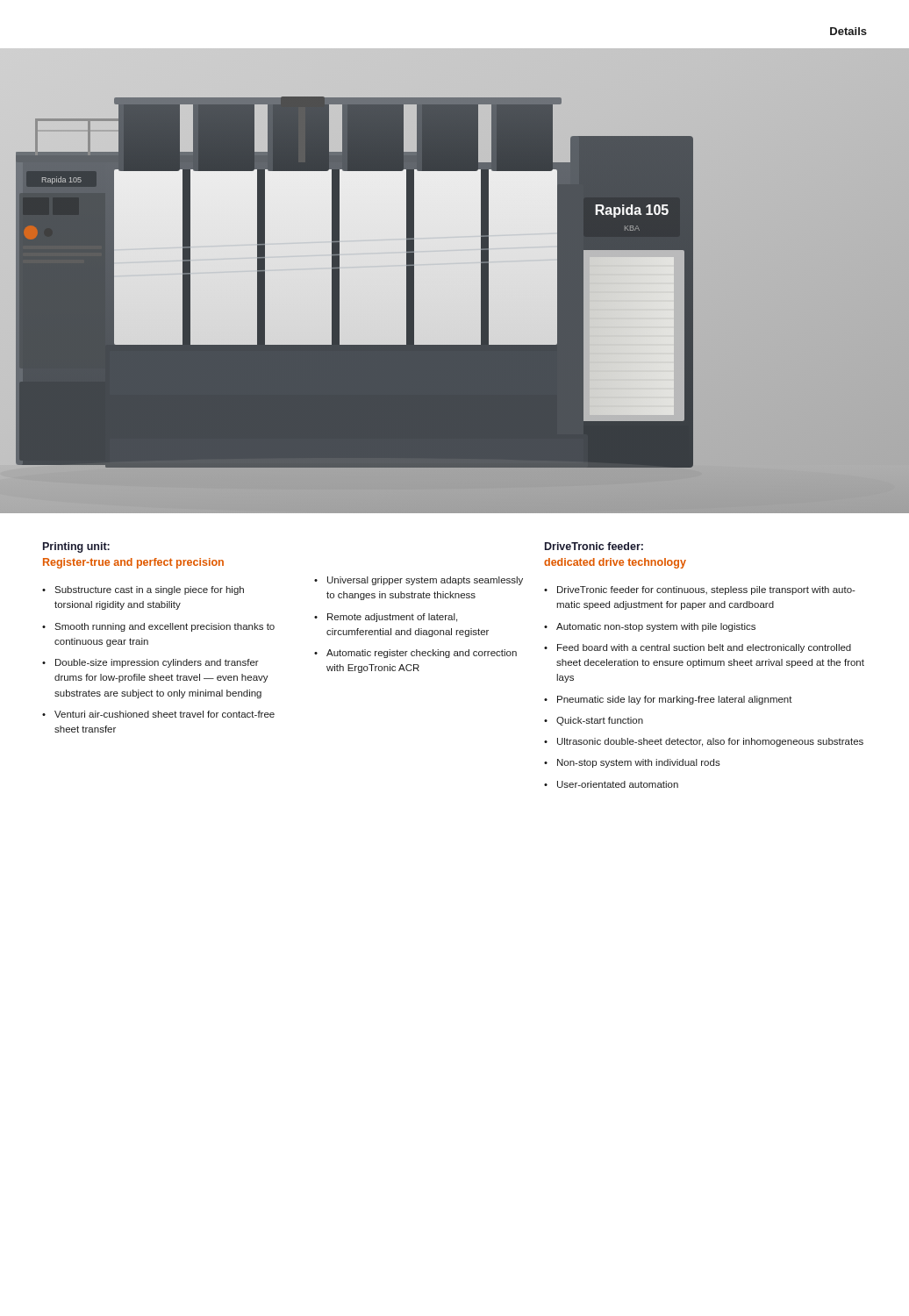Click where it says "• Automatic non-stop system with pile logistics"

(x=650, y=626)
